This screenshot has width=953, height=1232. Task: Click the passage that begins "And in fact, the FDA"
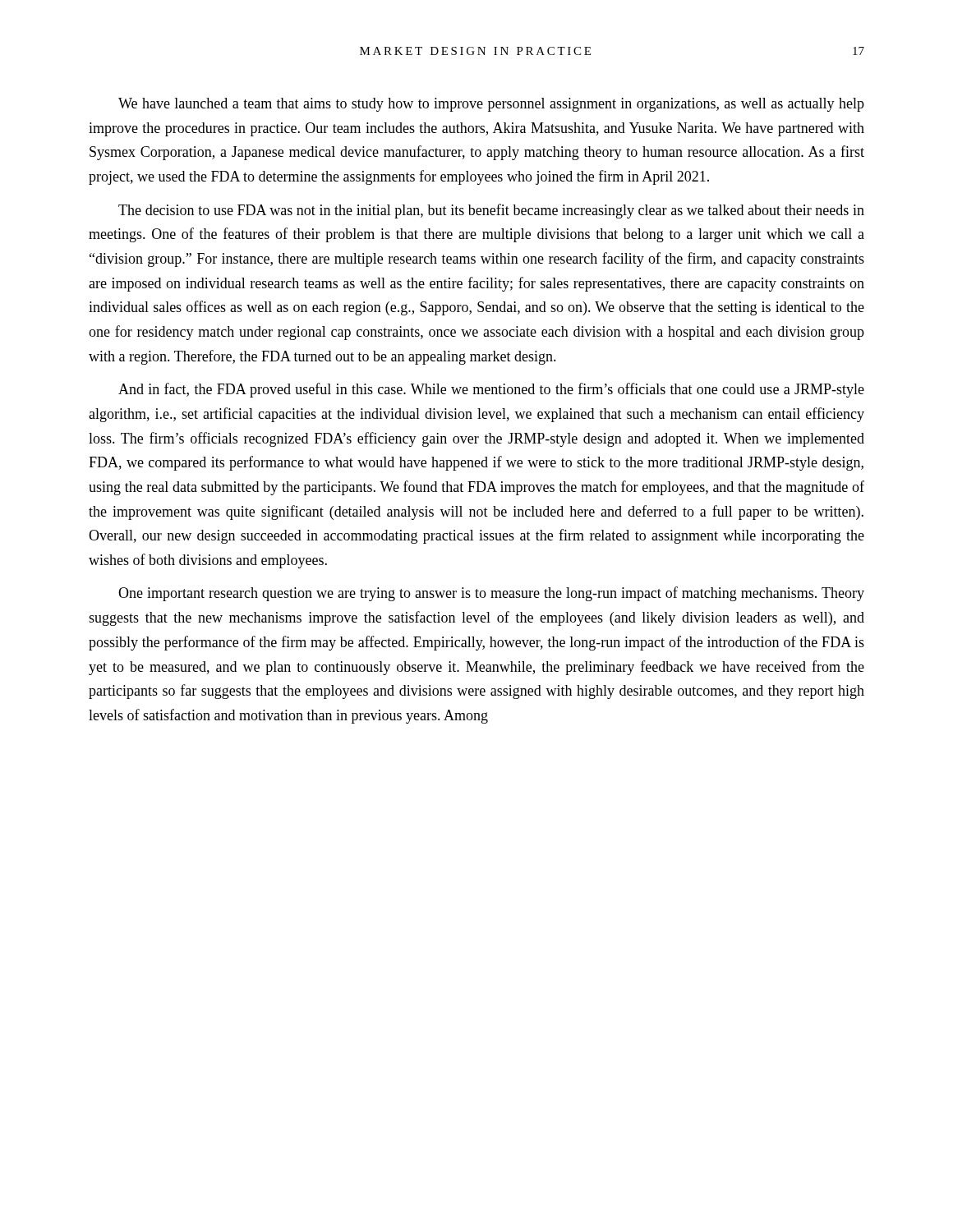tap(476, 475)
